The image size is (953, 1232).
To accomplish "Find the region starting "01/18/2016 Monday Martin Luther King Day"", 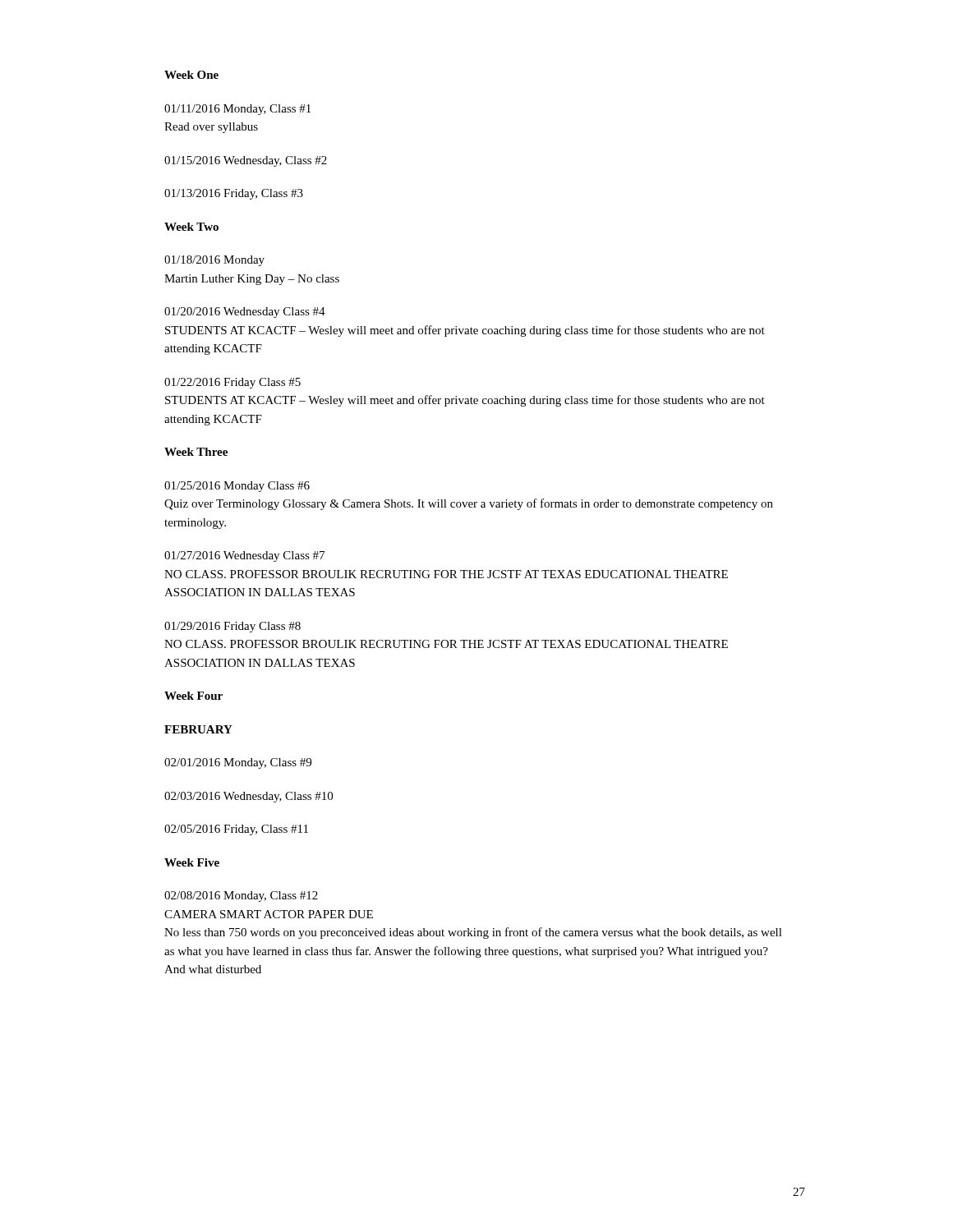I will point(214,261).
